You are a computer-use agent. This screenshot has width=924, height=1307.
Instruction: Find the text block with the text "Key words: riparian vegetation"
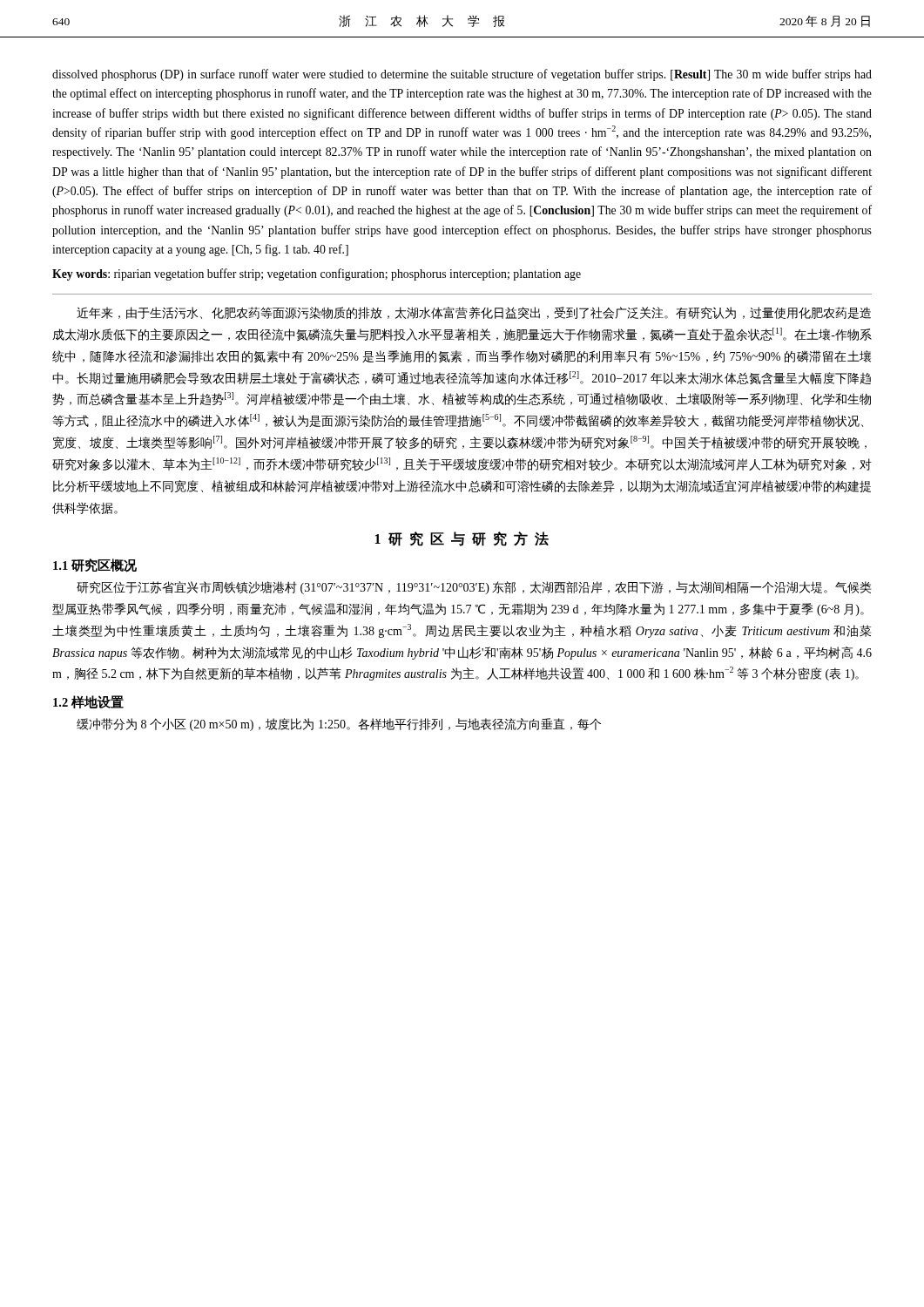click(317, 274)
